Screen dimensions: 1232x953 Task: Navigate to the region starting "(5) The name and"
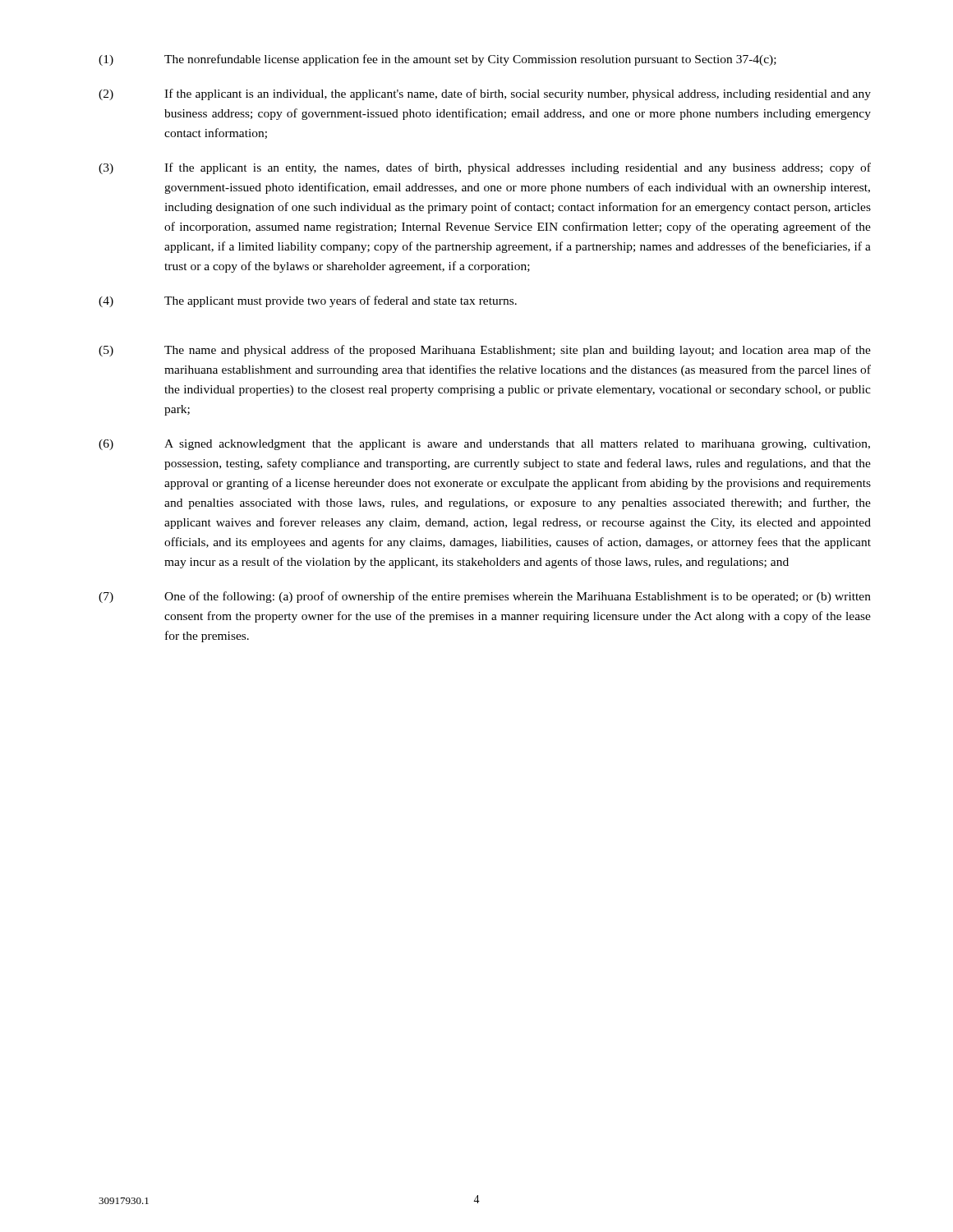[485, 380]
